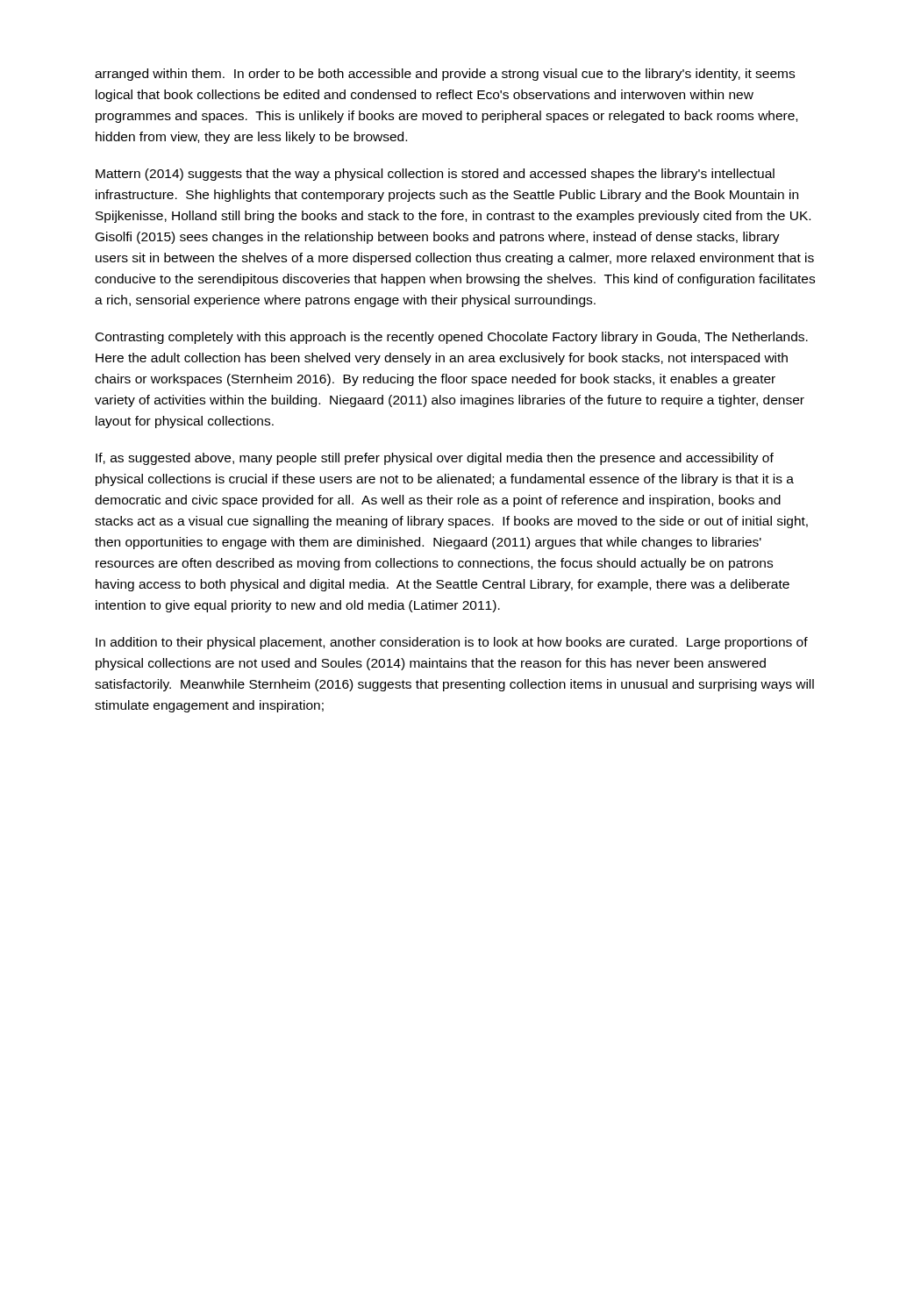Screen dimensions: 1316x921
Task: Point to the text block starting "In addition to their physical placement, another consideration"
Action: click(455, 674)
